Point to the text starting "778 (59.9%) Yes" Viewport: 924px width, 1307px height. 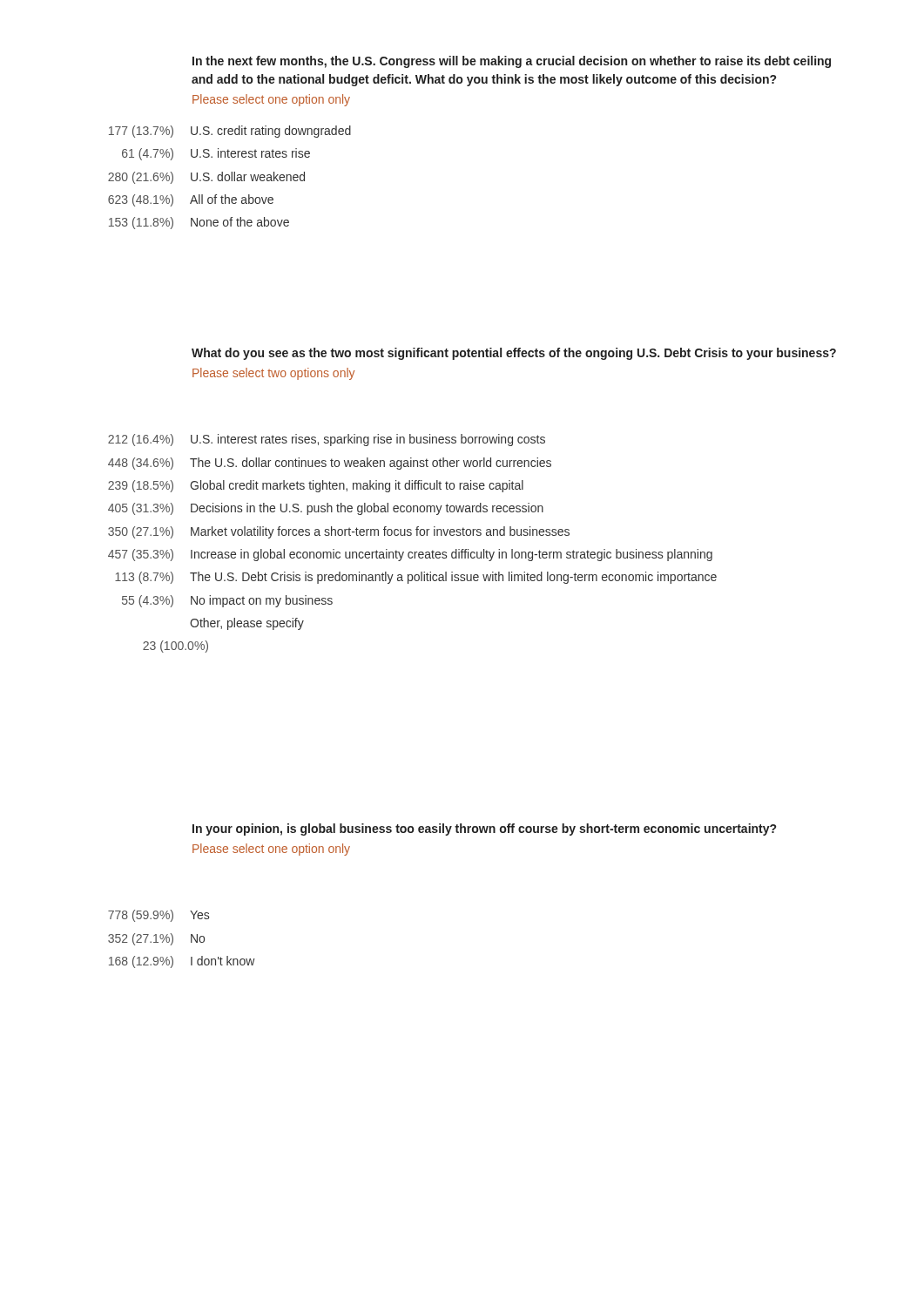(x=158, y=916)
